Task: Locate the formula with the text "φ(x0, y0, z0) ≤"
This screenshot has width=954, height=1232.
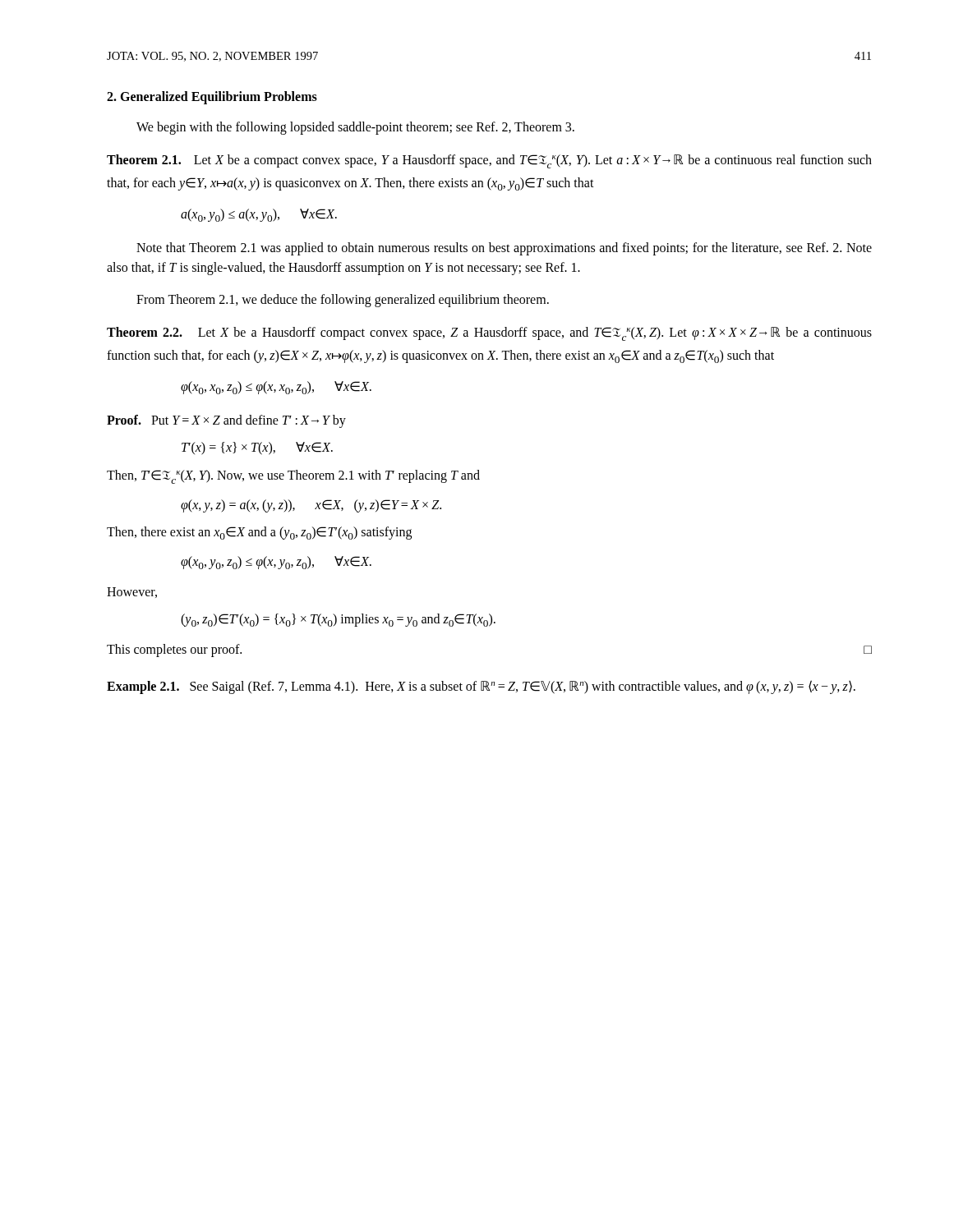Action: 276,563
